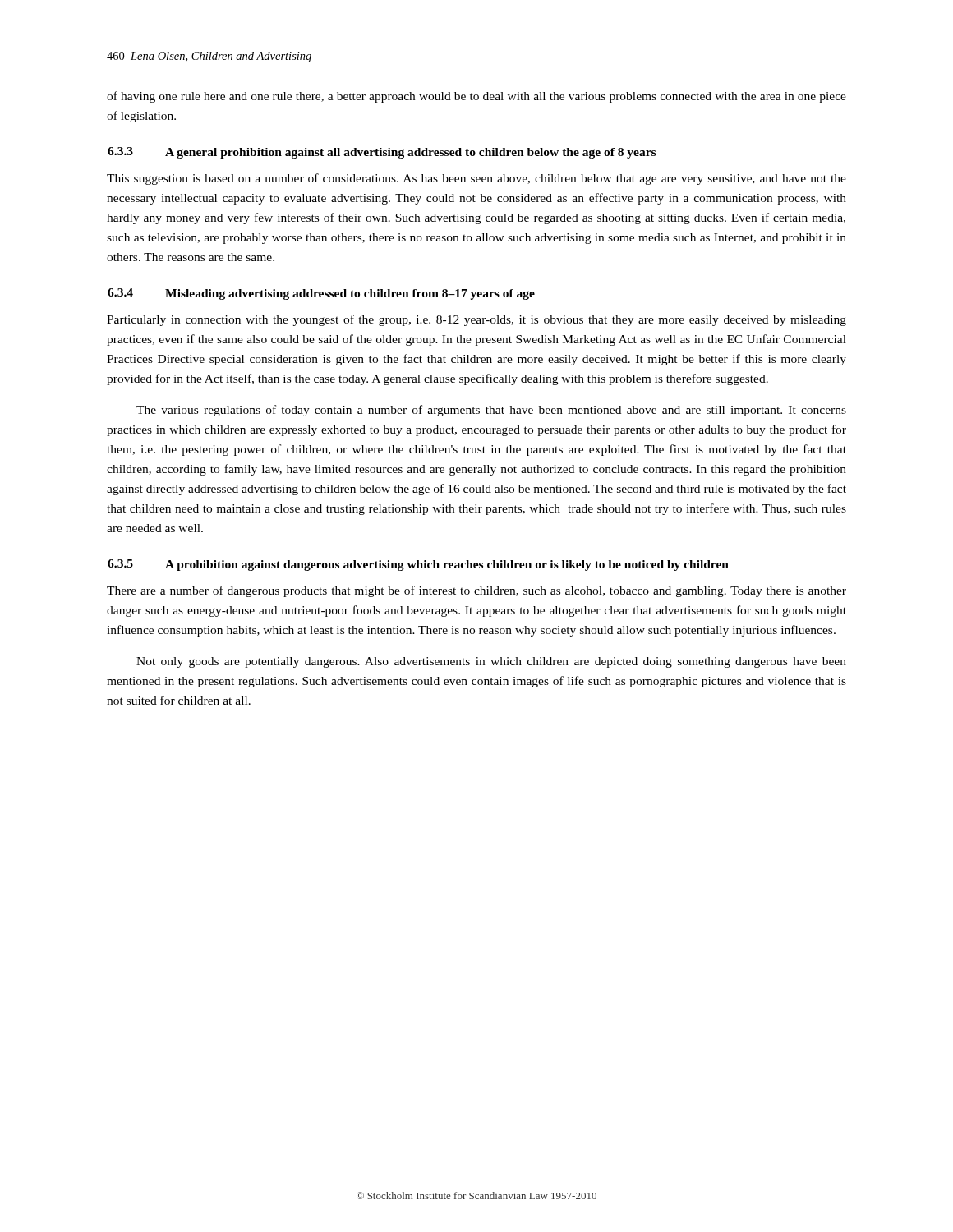Click on the element starting "The various regulations of"
Screen dimensions: 1232x953
(x=476, y=469)
